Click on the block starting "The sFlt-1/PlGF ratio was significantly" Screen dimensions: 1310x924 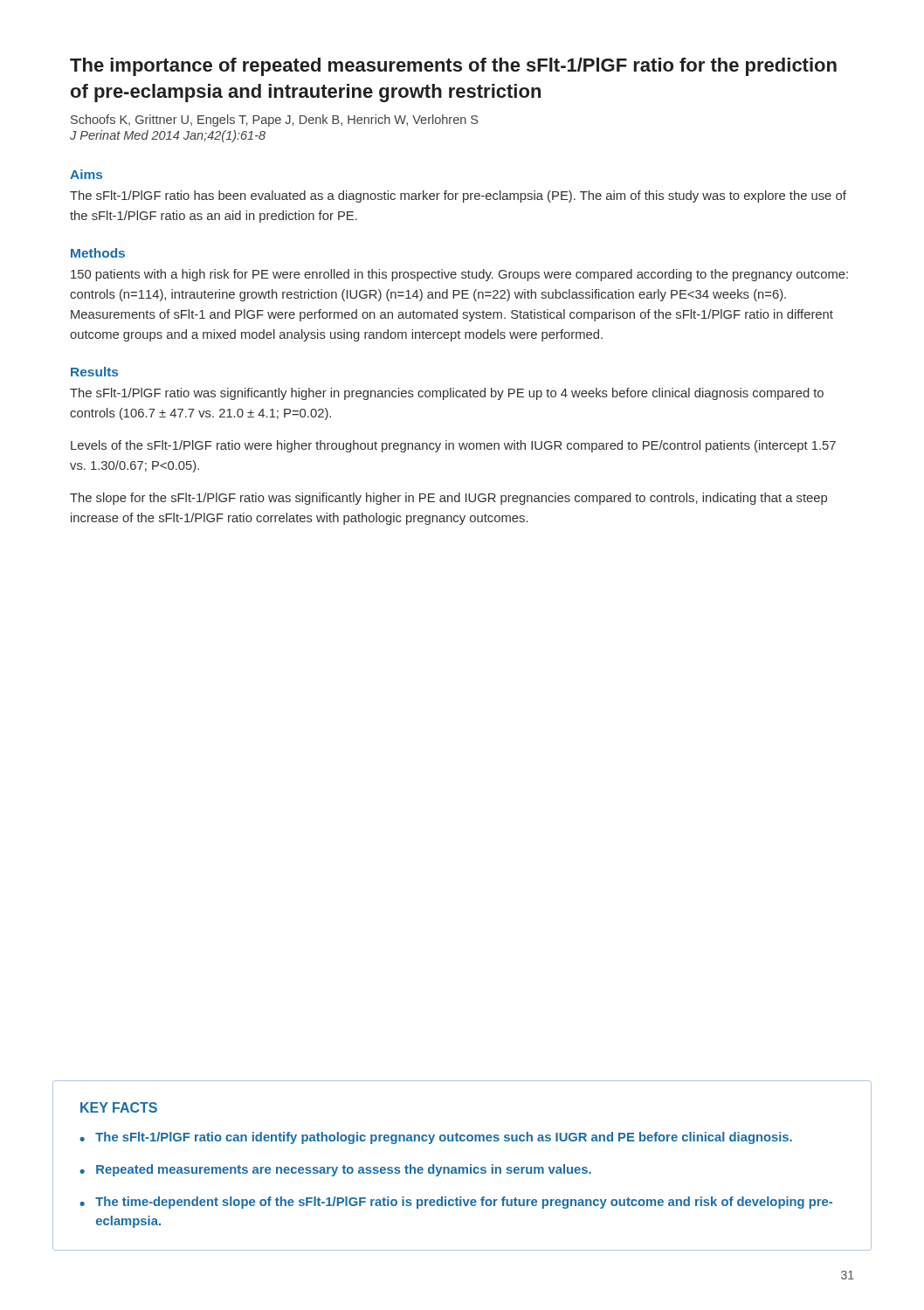[x=462, y=456]
